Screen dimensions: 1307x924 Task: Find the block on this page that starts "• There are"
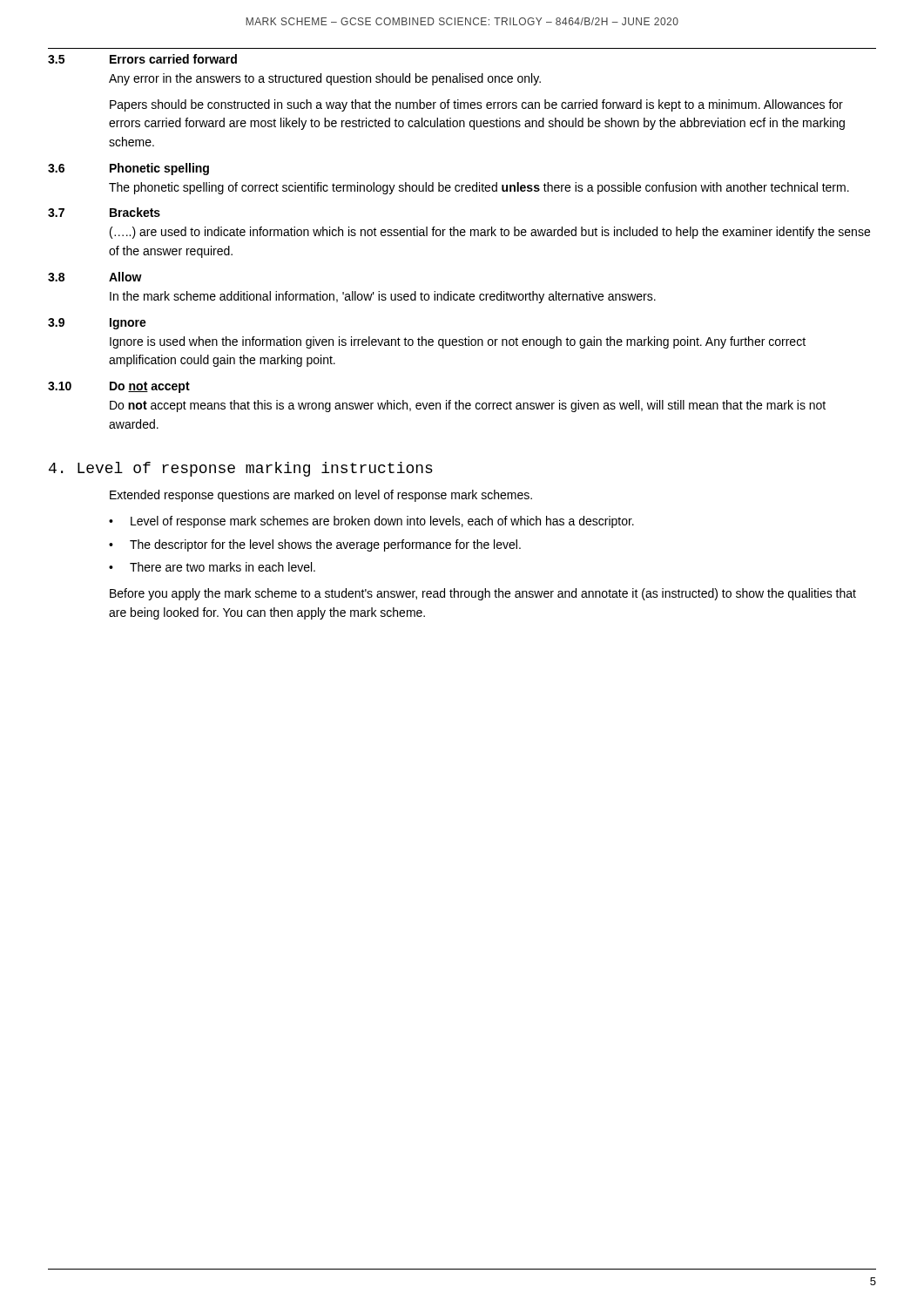click(x=212, y=567)
